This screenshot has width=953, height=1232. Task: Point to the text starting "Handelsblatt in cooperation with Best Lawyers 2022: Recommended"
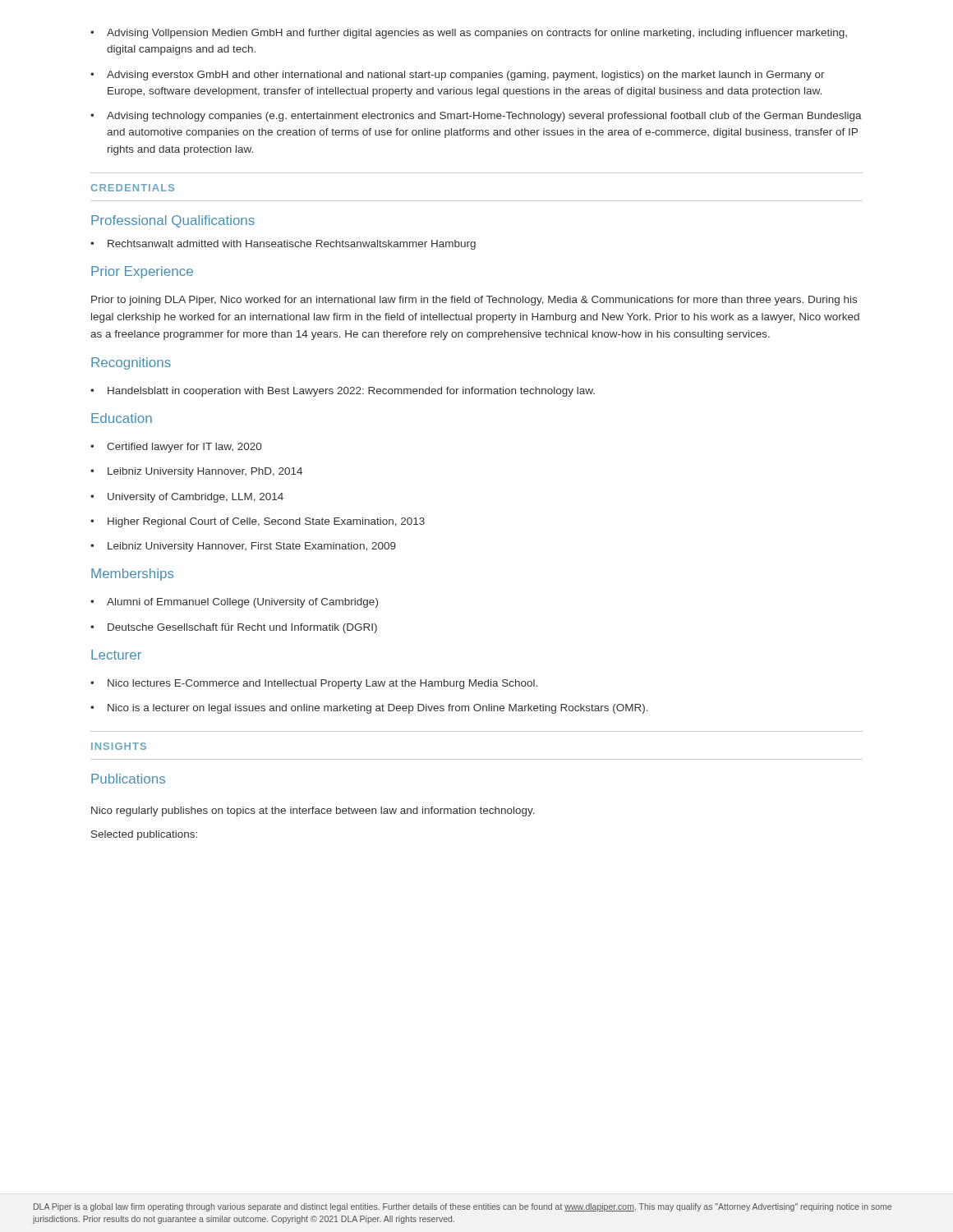(x=351, y=390)
